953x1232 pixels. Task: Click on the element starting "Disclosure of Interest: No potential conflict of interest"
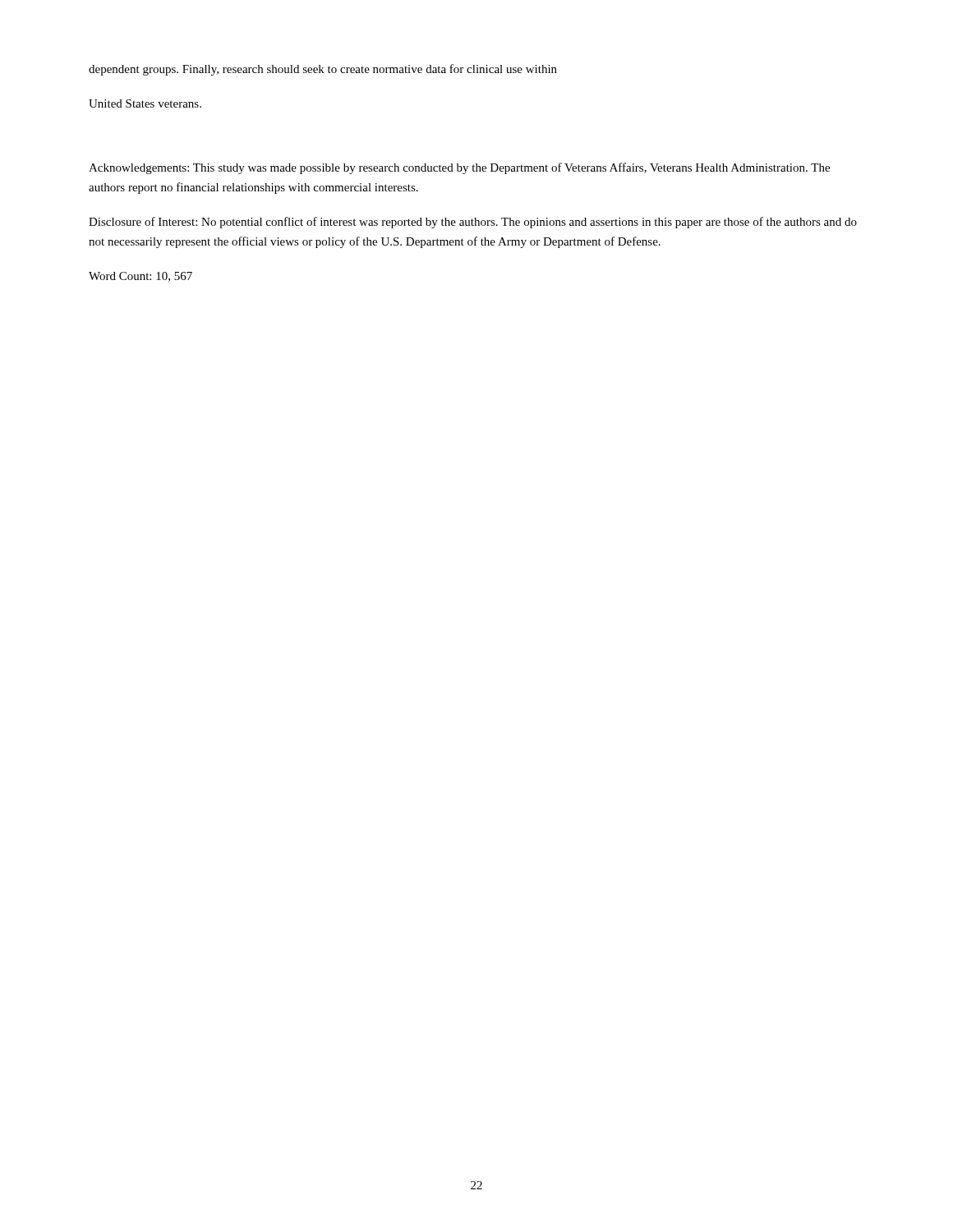click(473, 232)
